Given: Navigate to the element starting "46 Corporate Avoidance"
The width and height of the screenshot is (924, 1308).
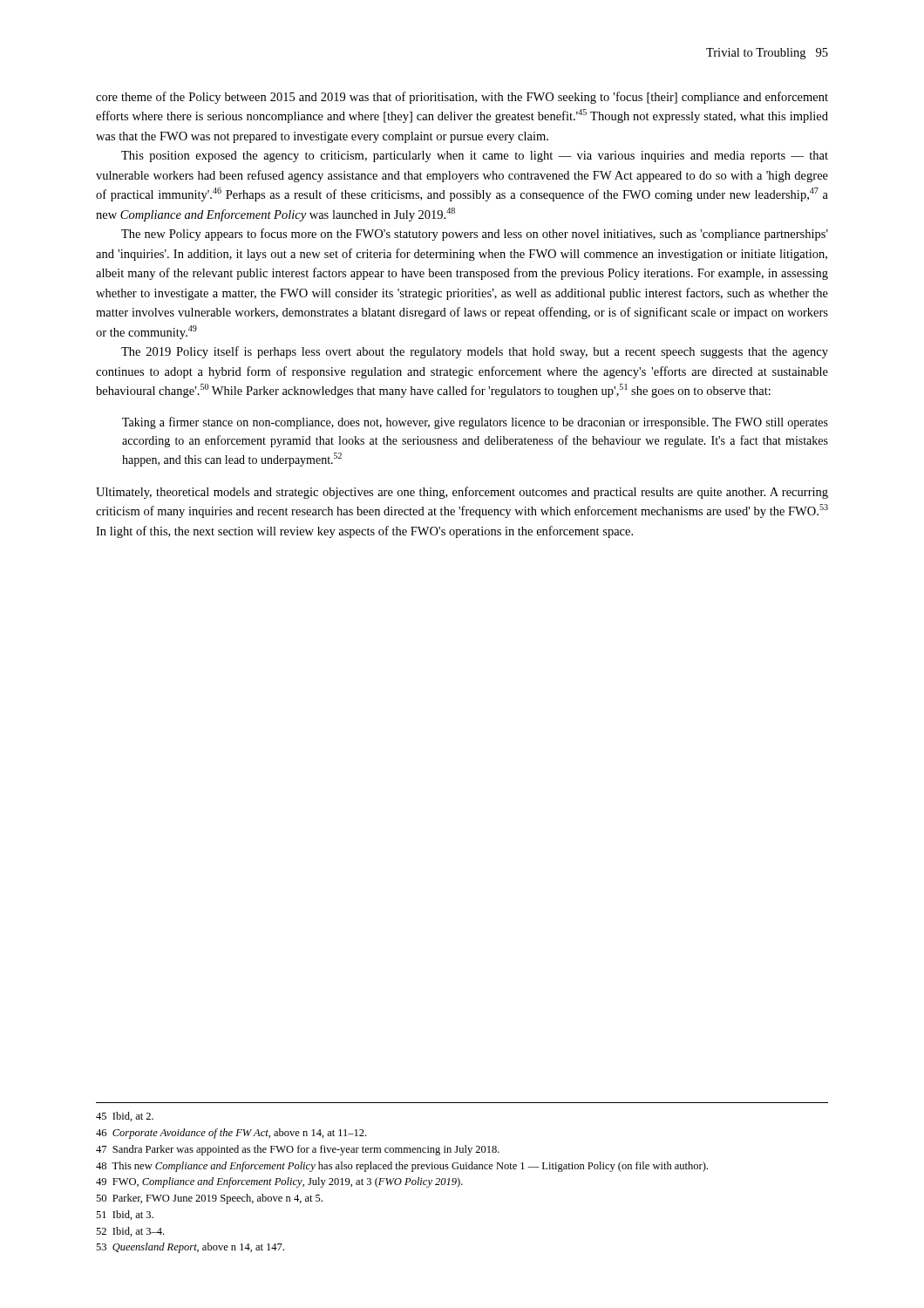Looking at the screenshot, I should [232, 1133].
